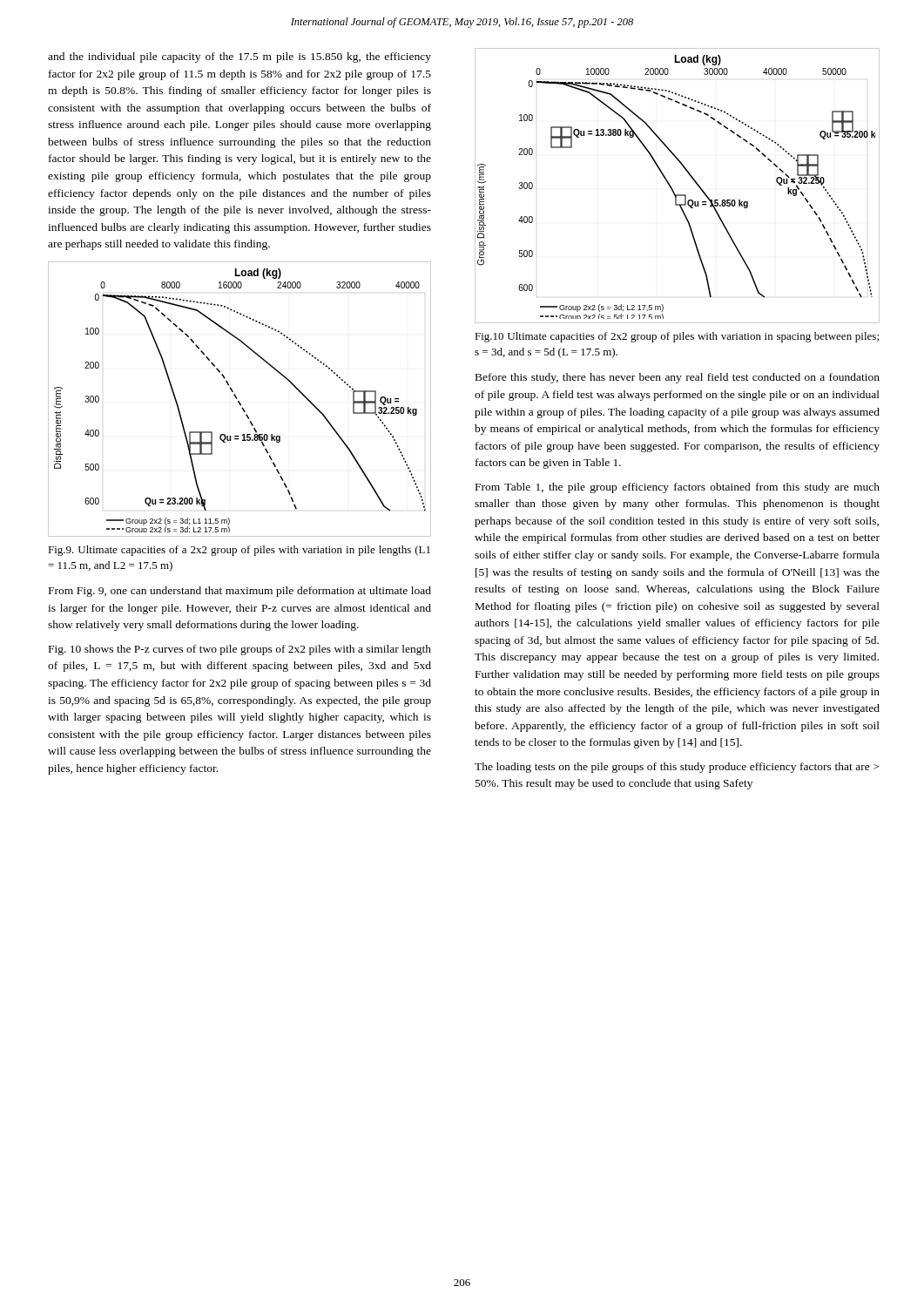Locate the passage starting "Before this study, there has never"
Viewport: 924px width, 1307px height.
coord(677,580)
